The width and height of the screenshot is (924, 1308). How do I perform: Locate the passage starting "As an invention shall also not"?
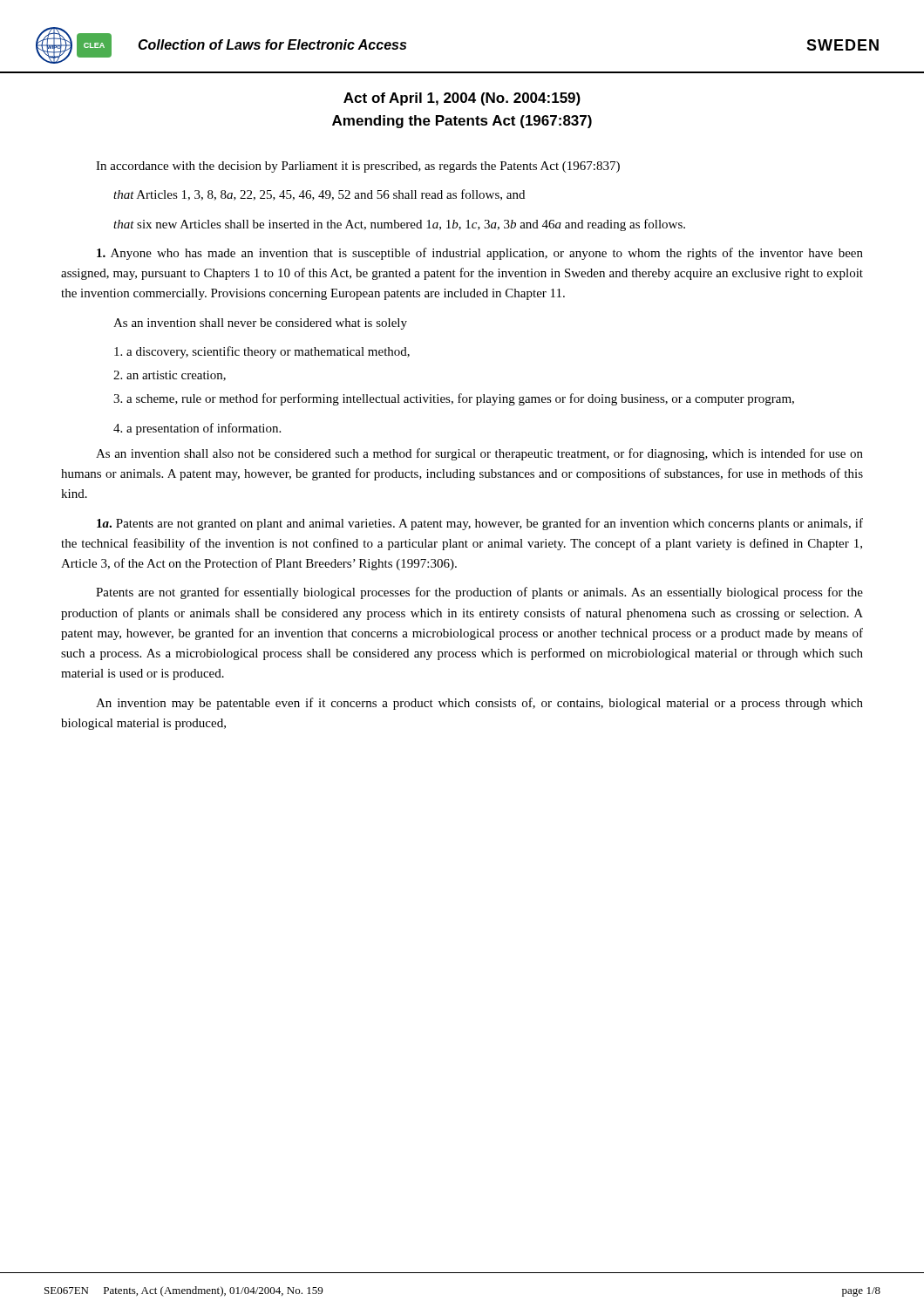tap(462, 473)
